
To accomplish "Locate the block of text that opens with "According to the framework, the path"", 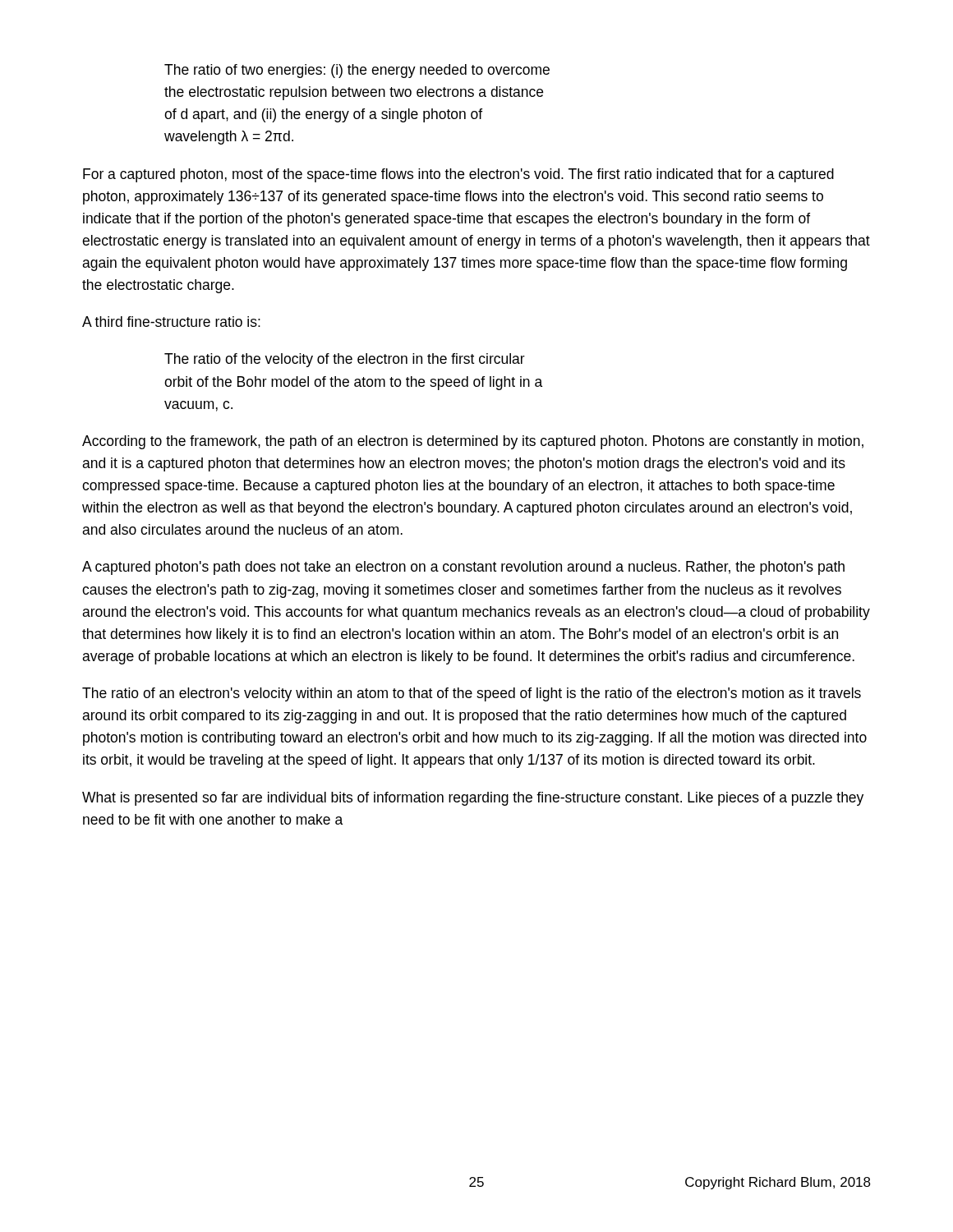I will tap(473, 485).
